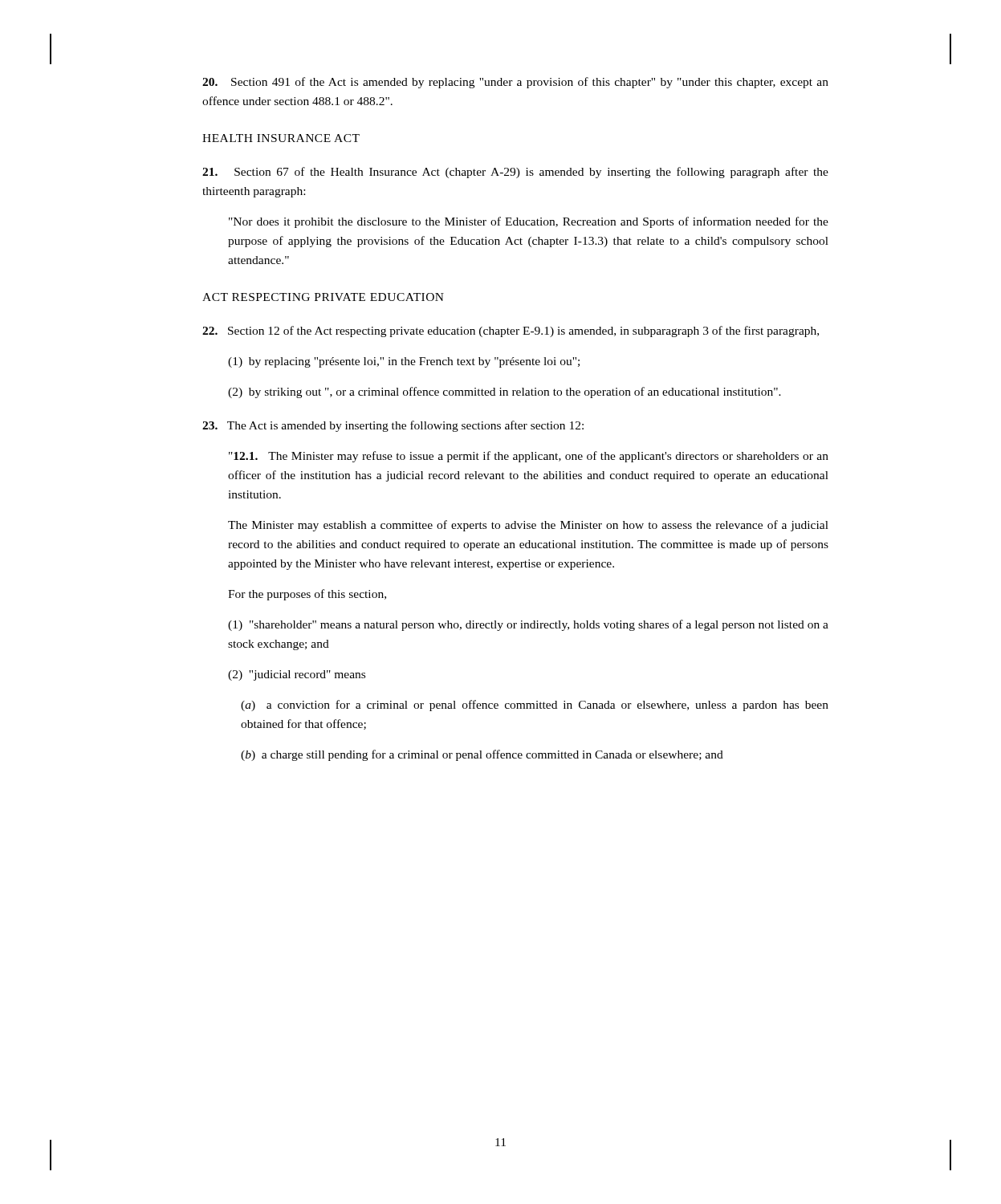Click on the passage starting "(1) "shareholder" means a"
The height and width of the screenshot is (1204, 1001).
(x=528, y=634)
